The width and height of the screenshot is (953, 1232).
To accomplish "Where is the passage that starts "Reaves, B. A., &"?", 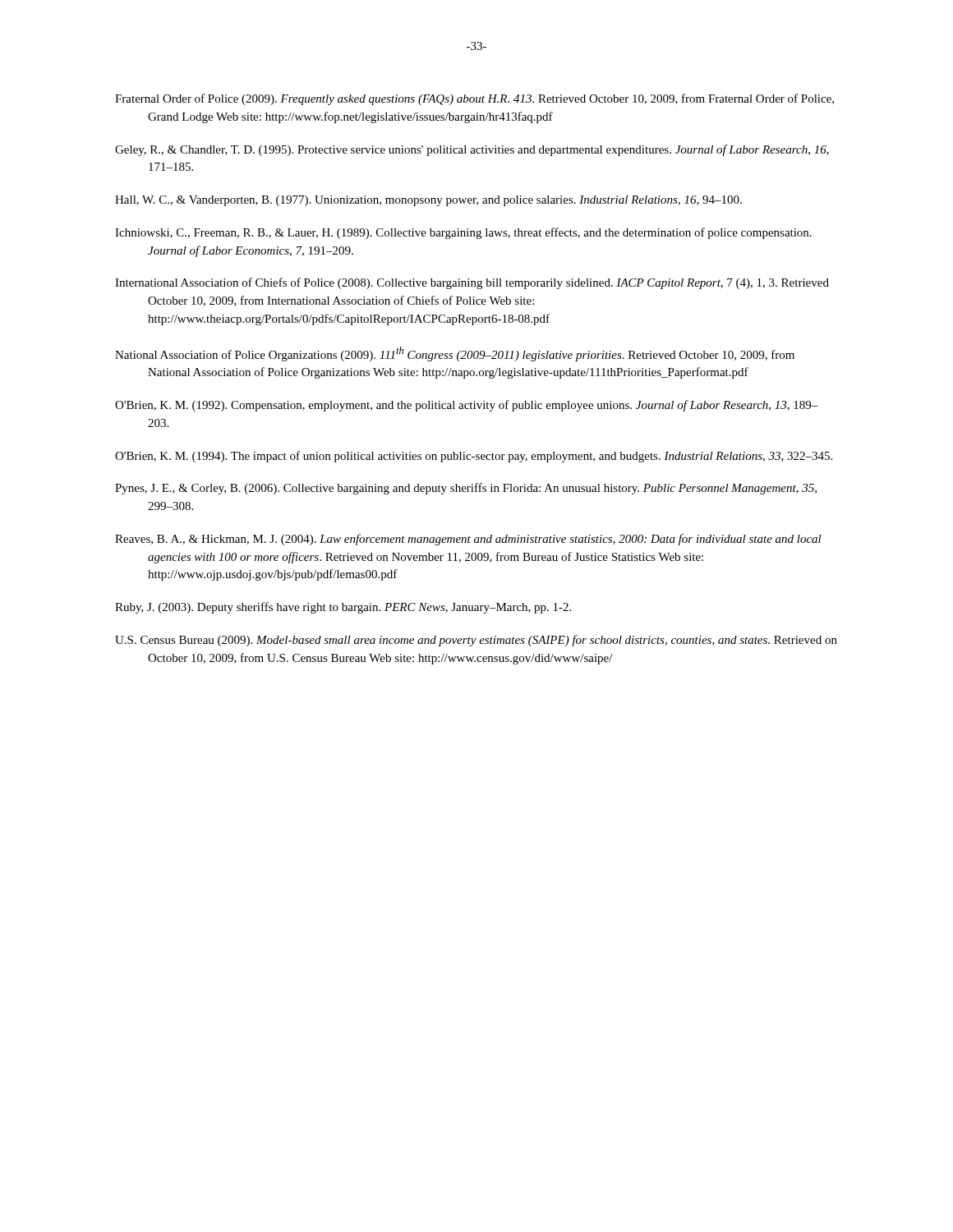I will pos(468,556).
